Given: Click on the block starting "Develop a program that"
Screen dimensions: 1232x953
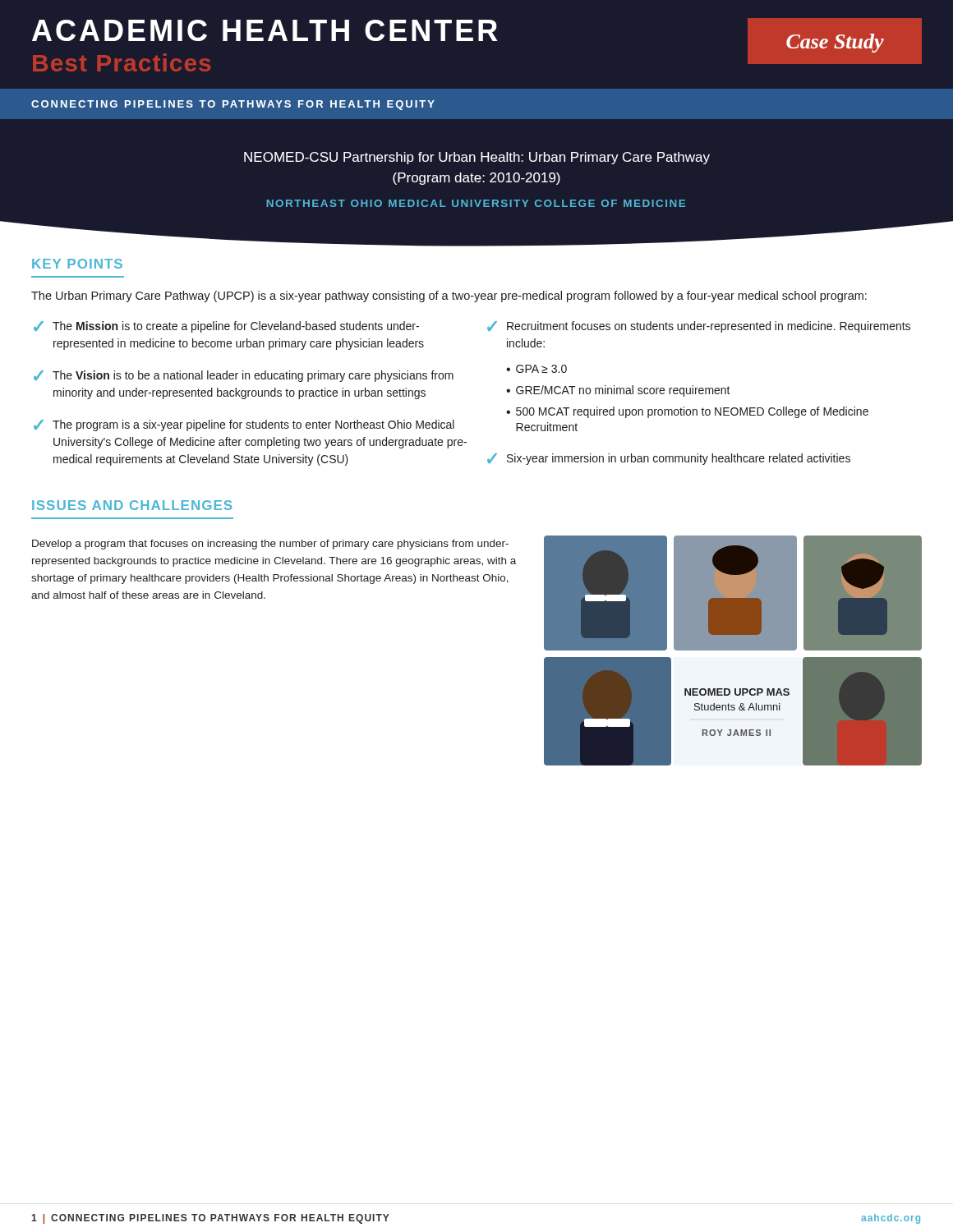Looking at the screenshot, I should click(x=274, y=569).
